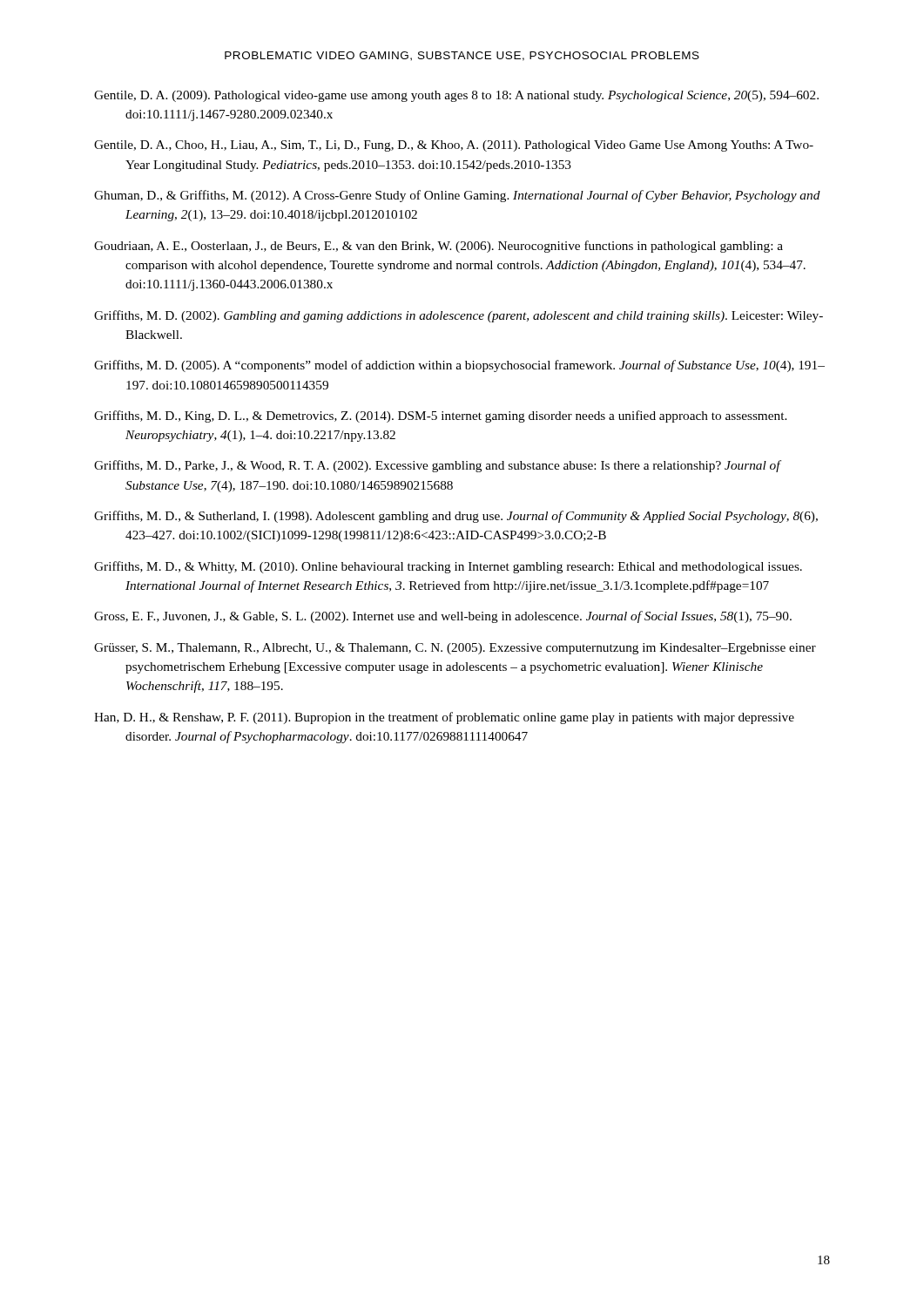Where is the passage that starts "Griffiths, M. D., King, D. L.,"?
The width and height of the screenshot is (924, 1307).
tap(441, 425)
